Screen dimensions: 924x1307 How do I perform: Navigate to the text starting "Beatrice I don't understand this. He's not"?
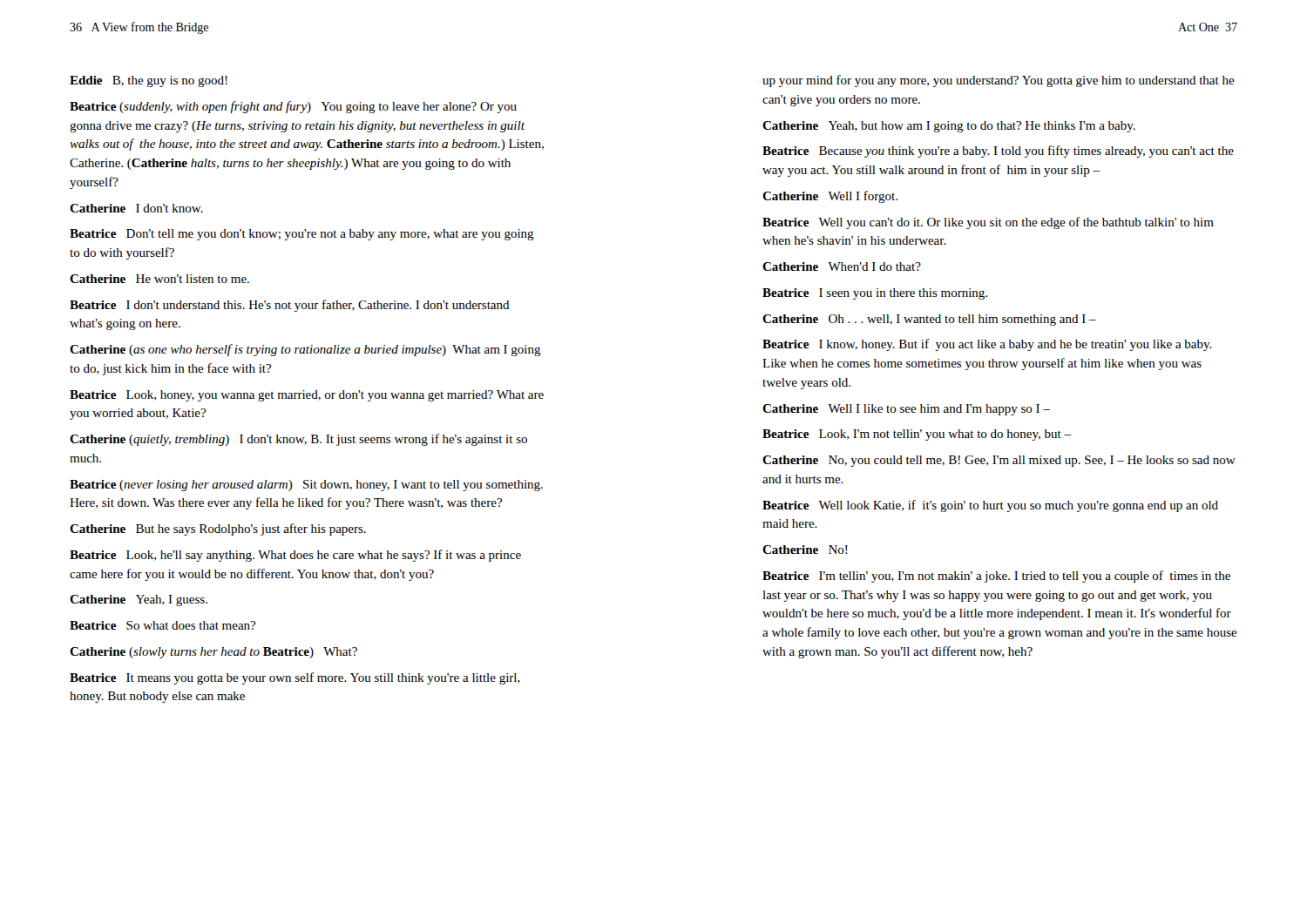tap(290, 314)
